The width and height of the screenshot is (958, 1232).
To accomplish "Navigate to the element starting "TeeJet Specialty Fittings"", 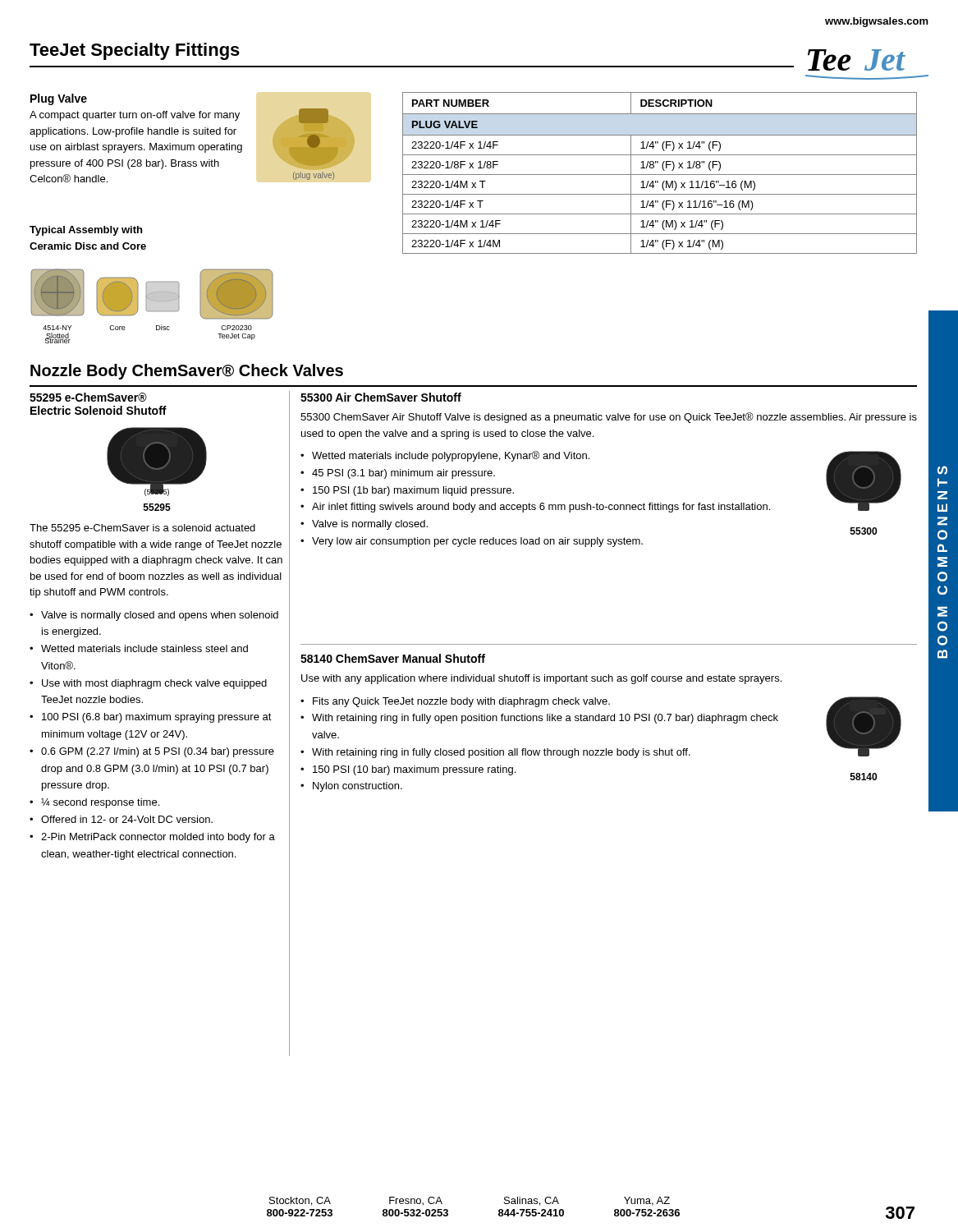I will tap(135, 50).
